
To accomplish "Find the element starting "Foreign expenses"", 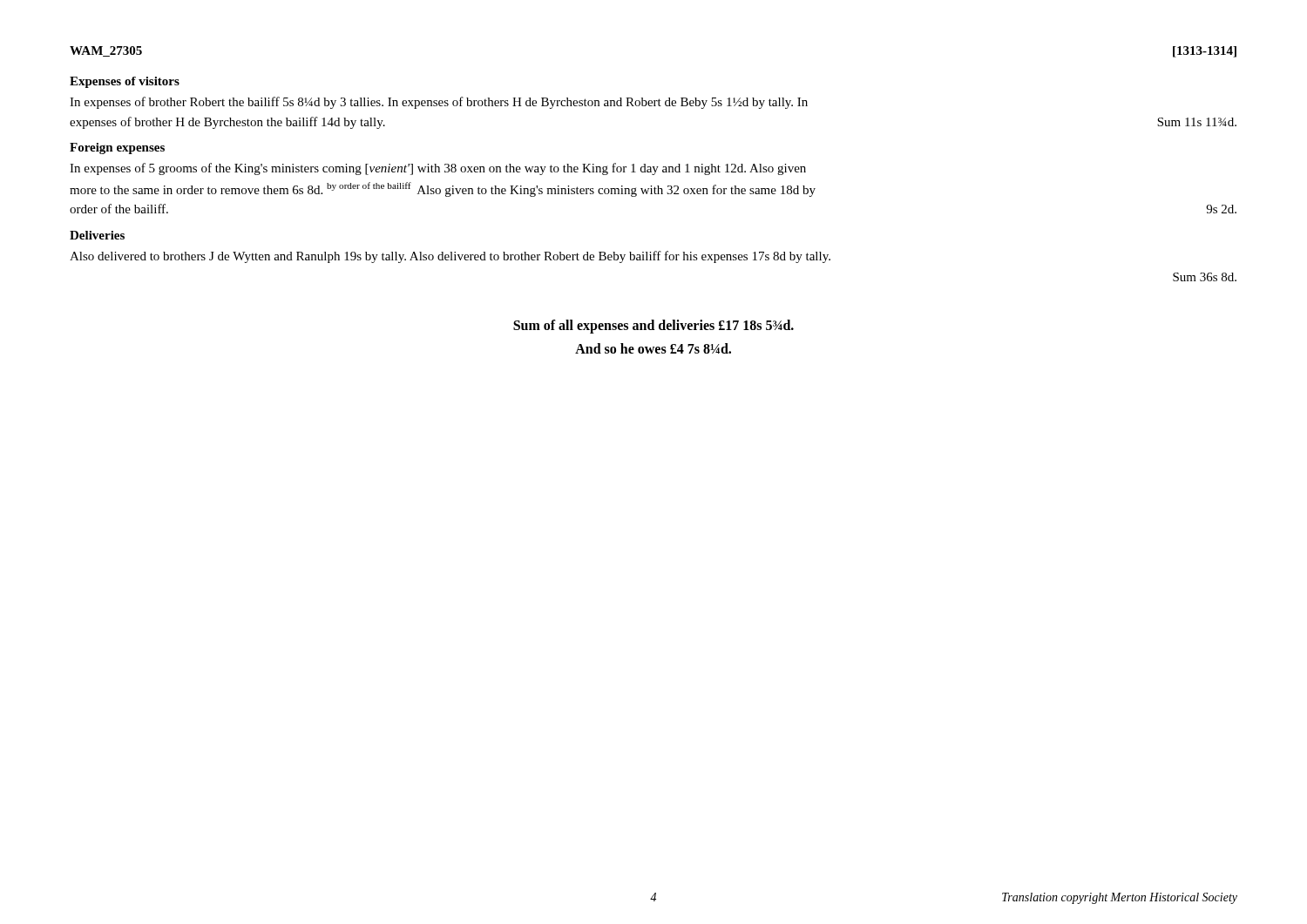I will (117, 147).
